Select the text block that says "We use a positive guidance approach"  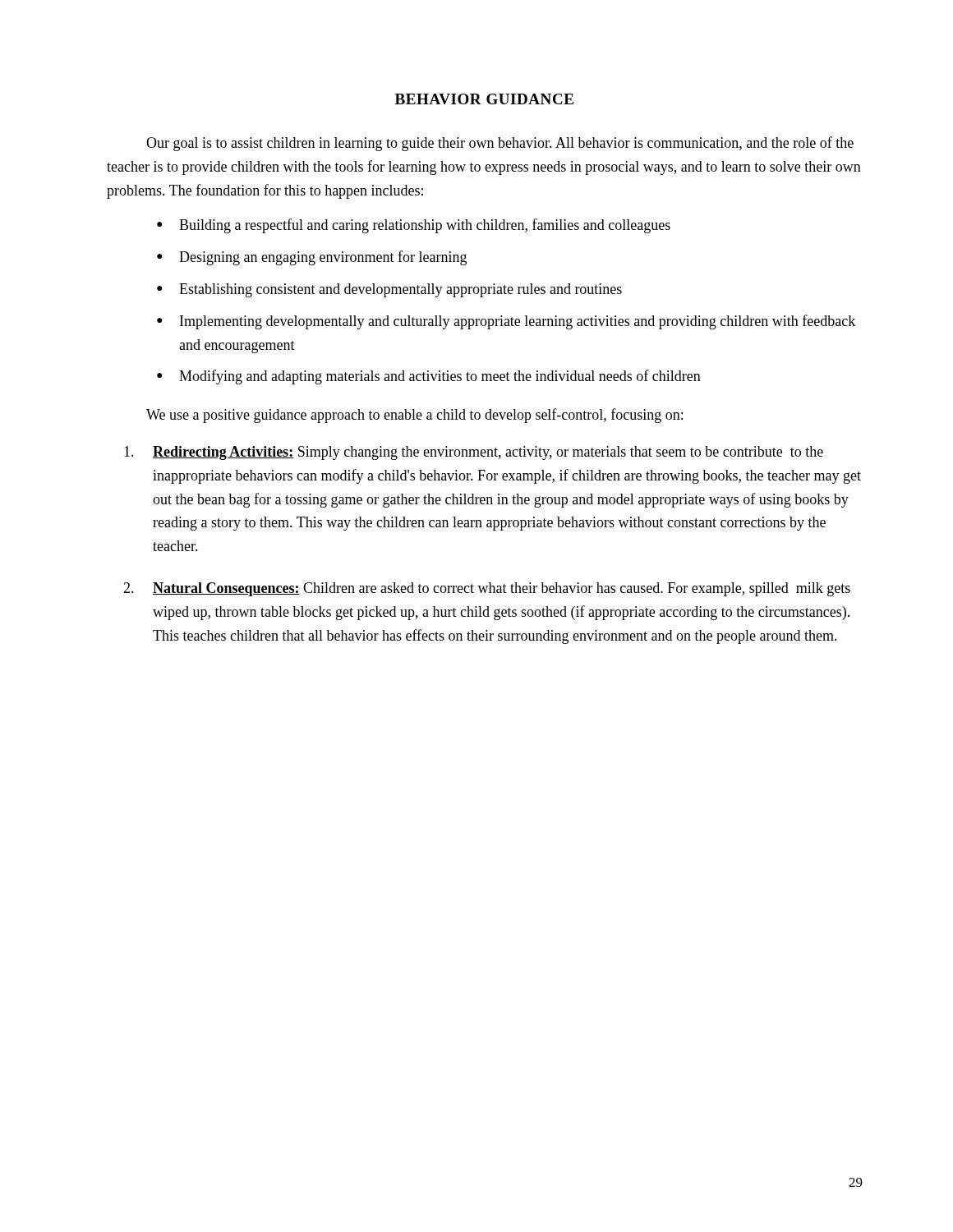click(415, 415)
